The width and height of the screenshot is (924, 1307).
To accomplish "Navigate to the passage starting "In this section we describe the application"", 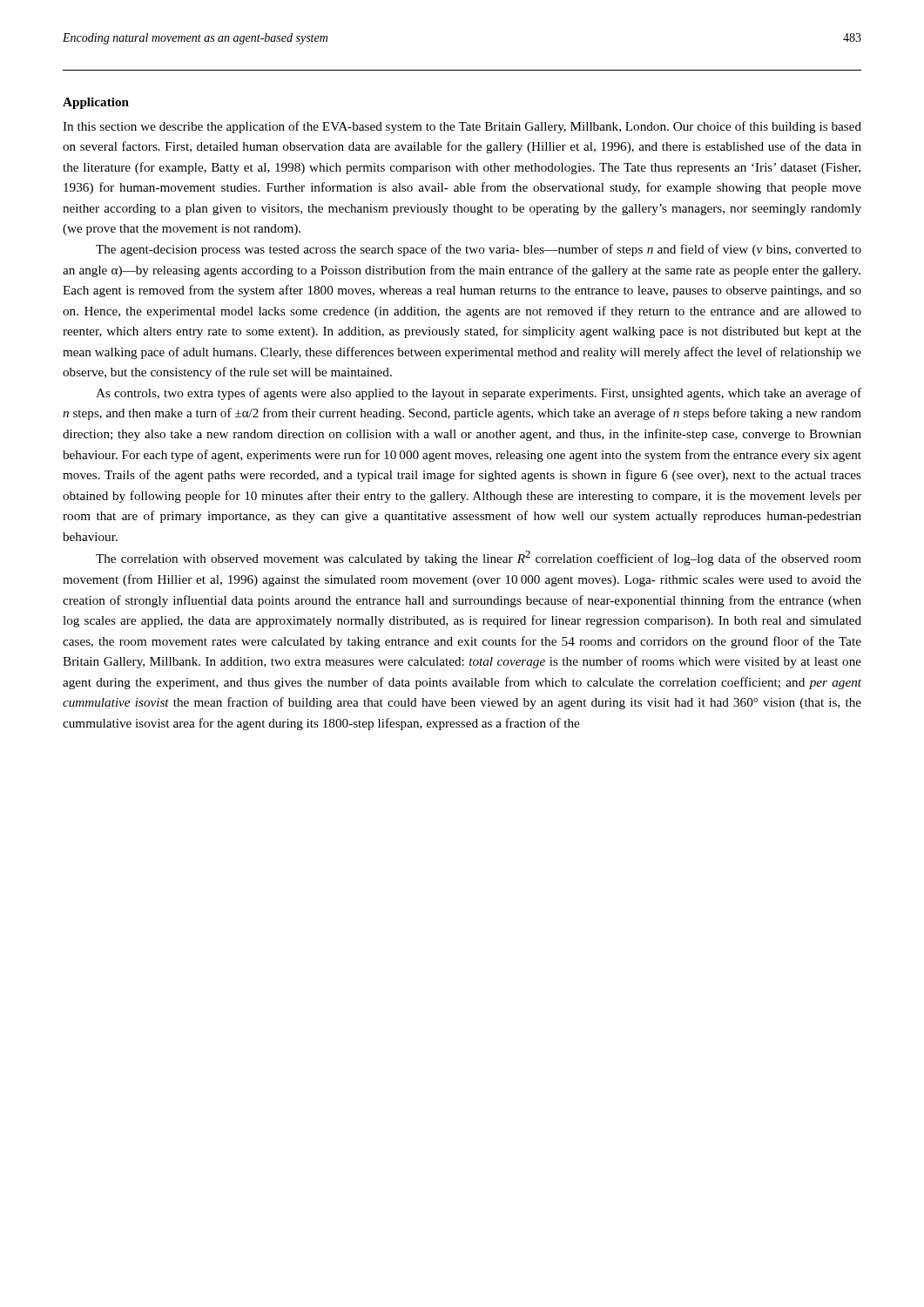I will point(462,177).
